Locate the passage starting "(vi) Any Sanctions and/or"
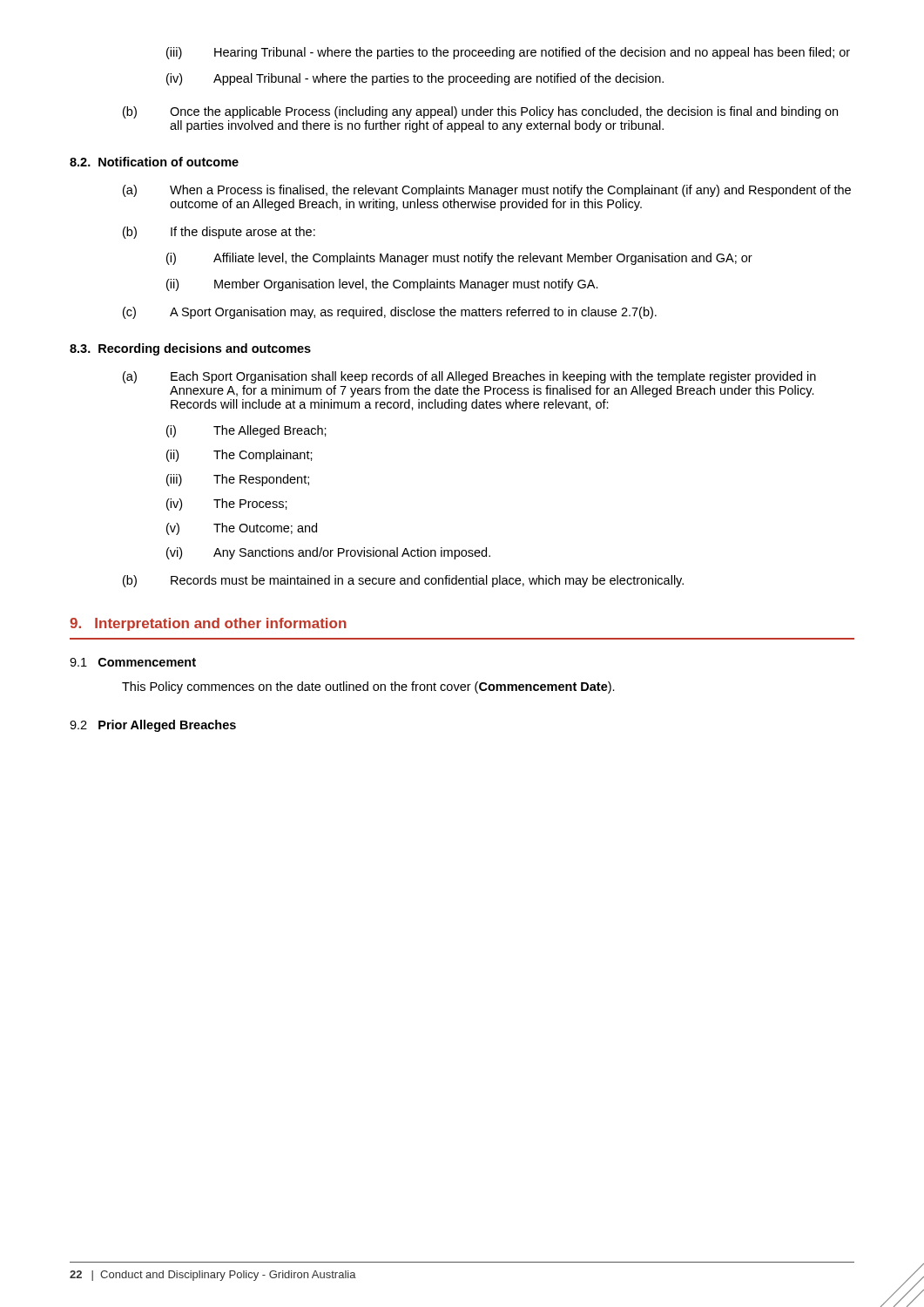The height and width of the screenshot is (1307, 924). (462, 552)
